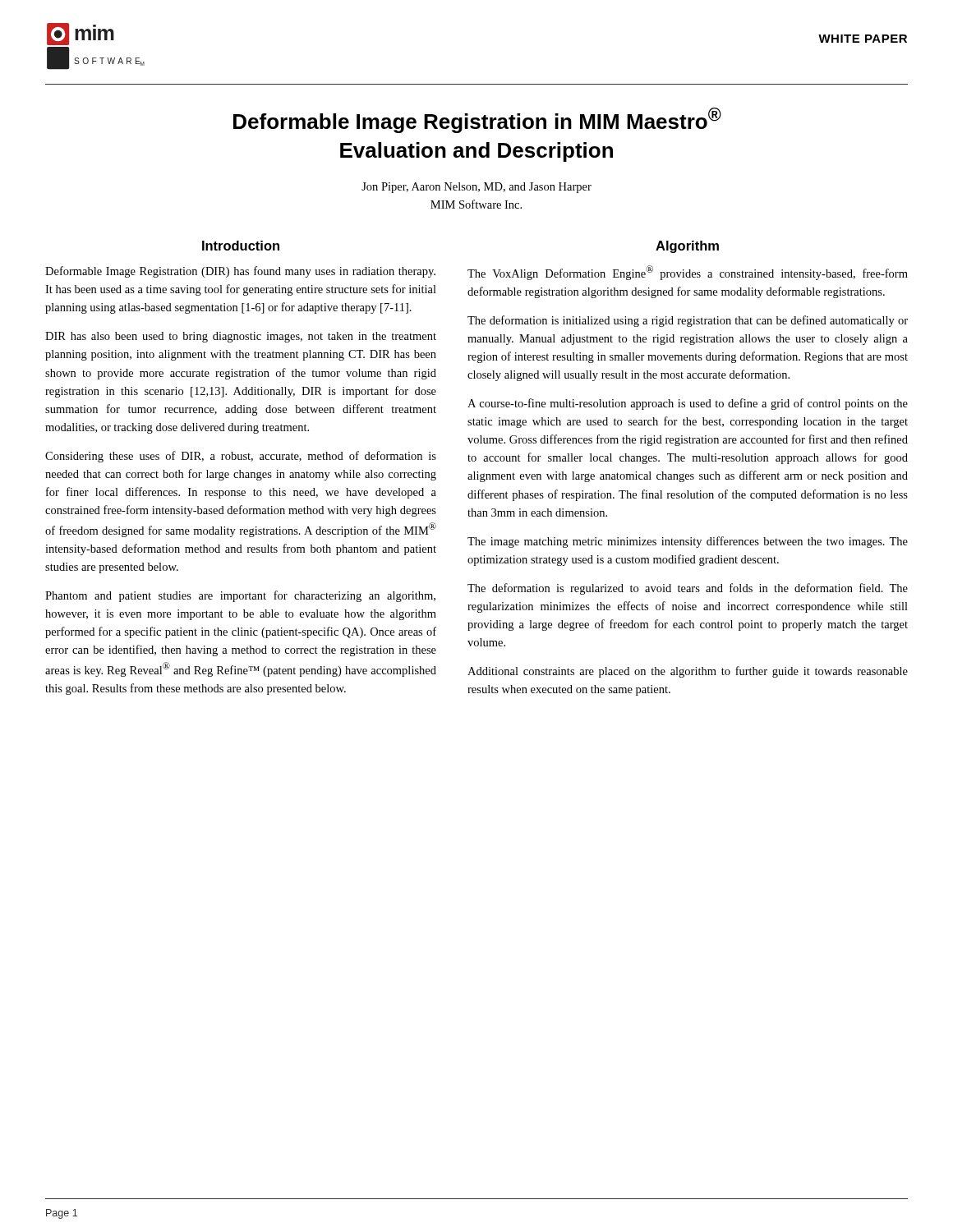
Task: Click on the text block containing "Jon Piper, Aaron Nelson, MD,"
Action: coord(476,195)
